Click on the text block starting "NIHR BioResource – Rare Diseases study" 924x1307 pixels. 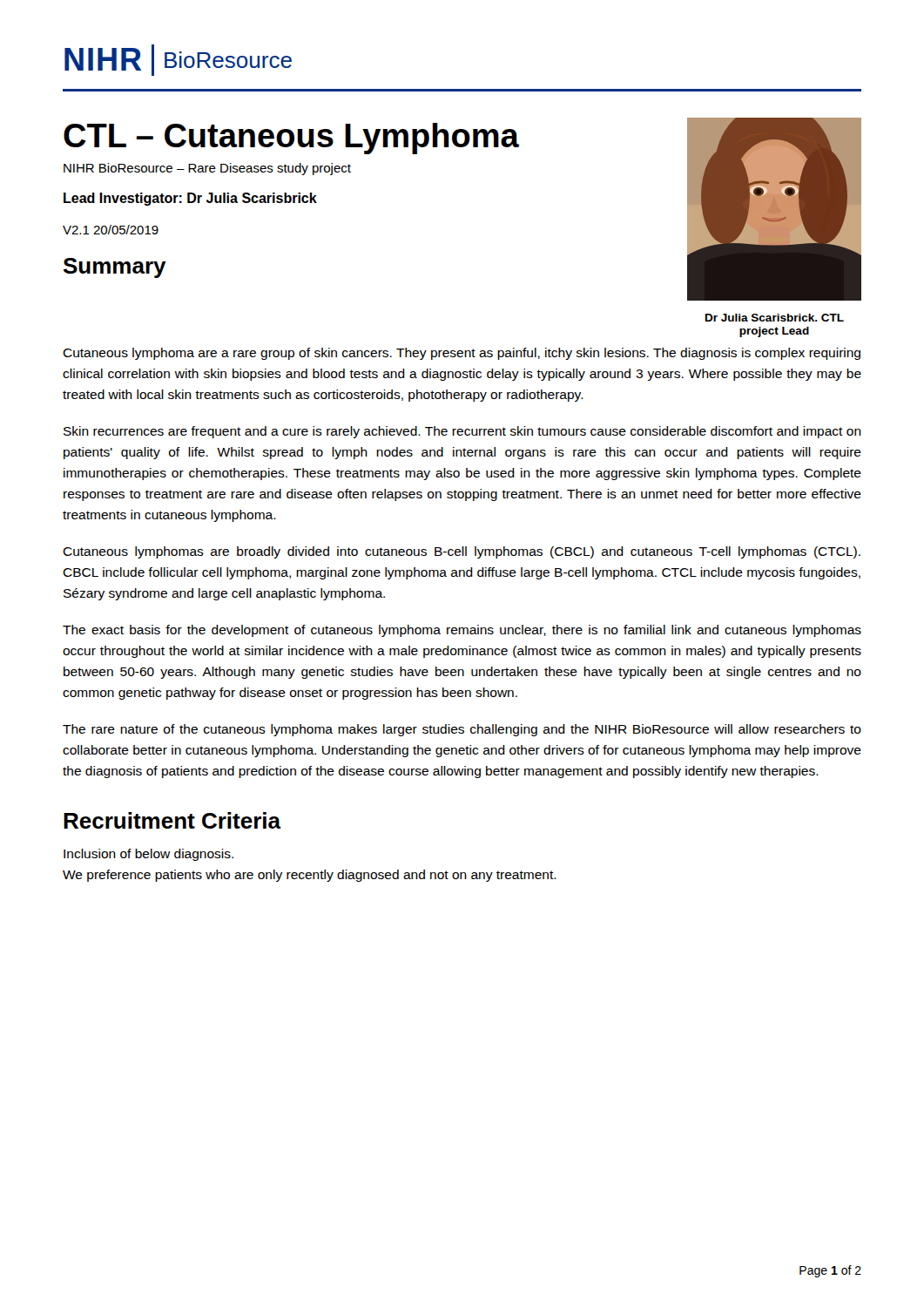coord(207,168)
